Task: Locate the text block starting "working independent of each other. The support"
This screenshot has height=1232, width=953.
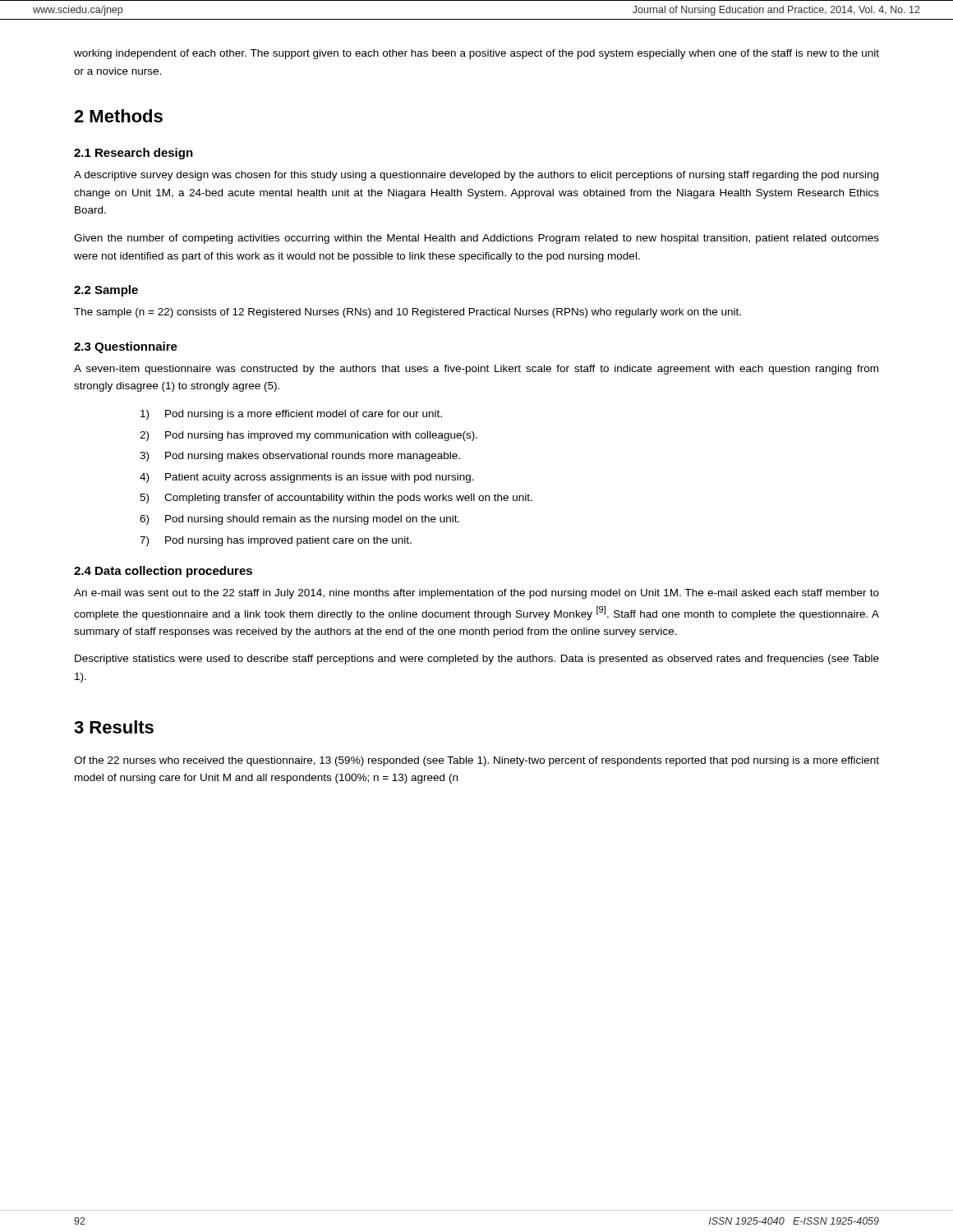Action: tap(476, 62)
